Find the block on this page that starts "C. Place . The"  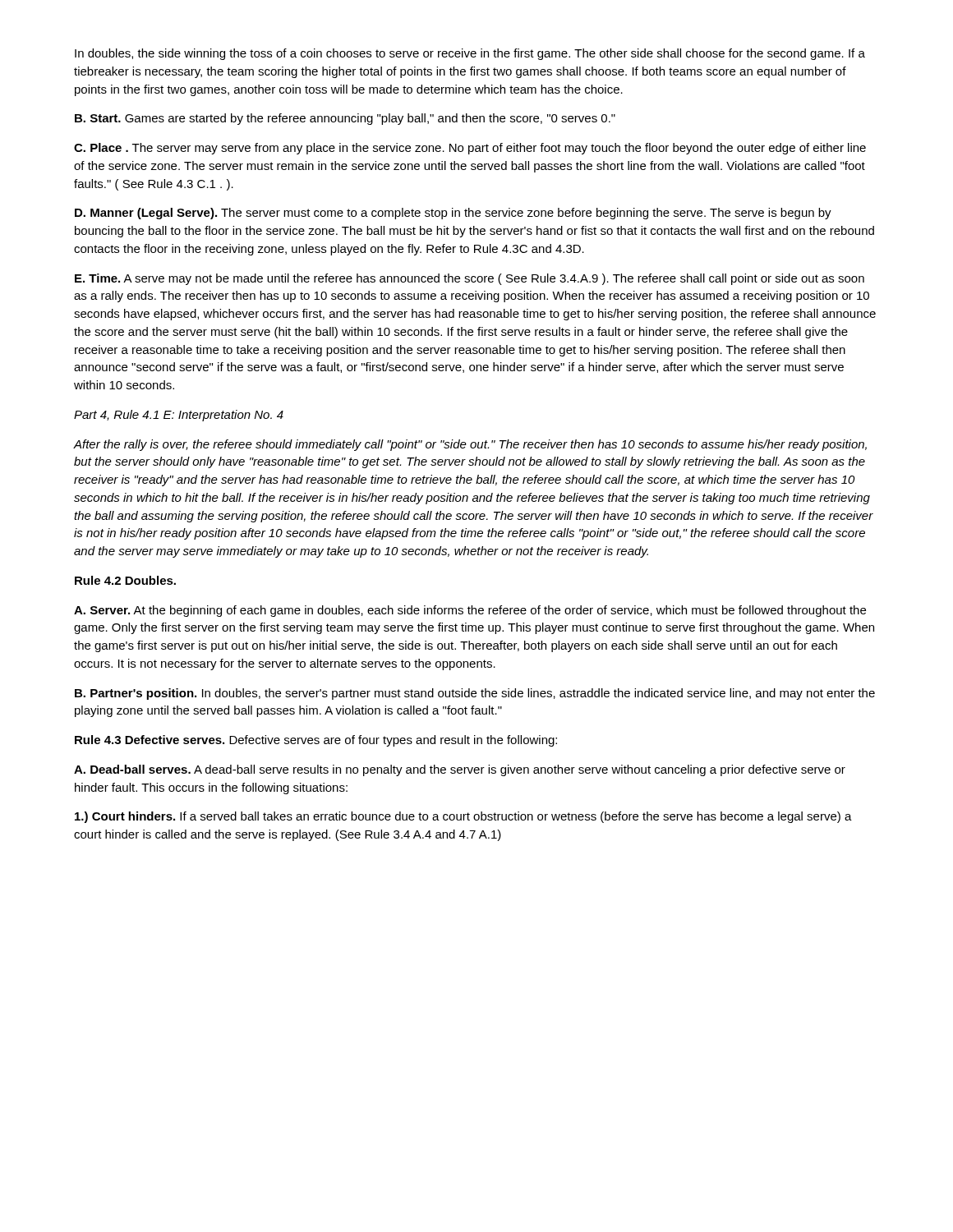[x=470, y=165]
